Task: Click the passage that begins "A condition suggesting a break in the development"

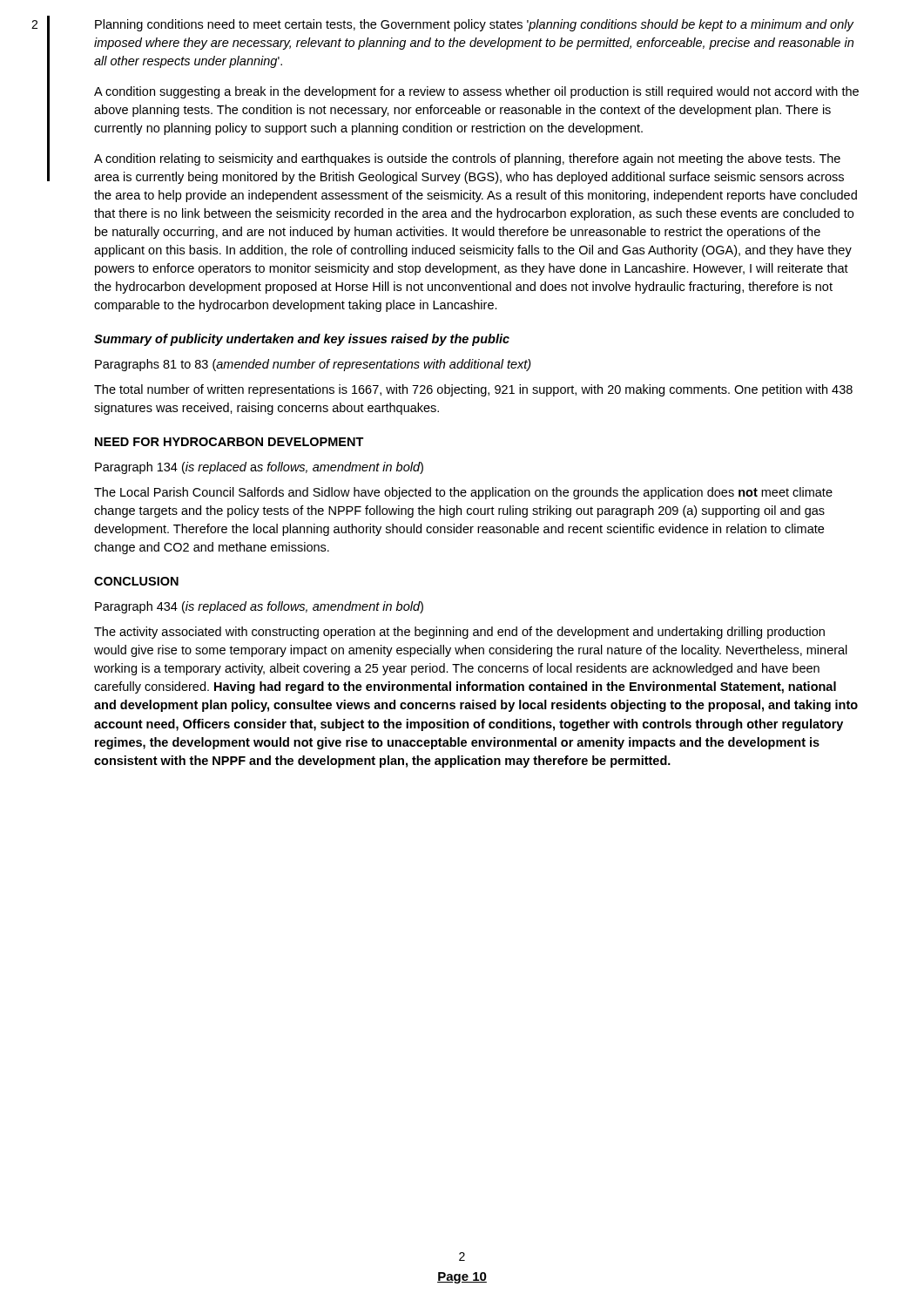Action: click(x=477, y=110)
